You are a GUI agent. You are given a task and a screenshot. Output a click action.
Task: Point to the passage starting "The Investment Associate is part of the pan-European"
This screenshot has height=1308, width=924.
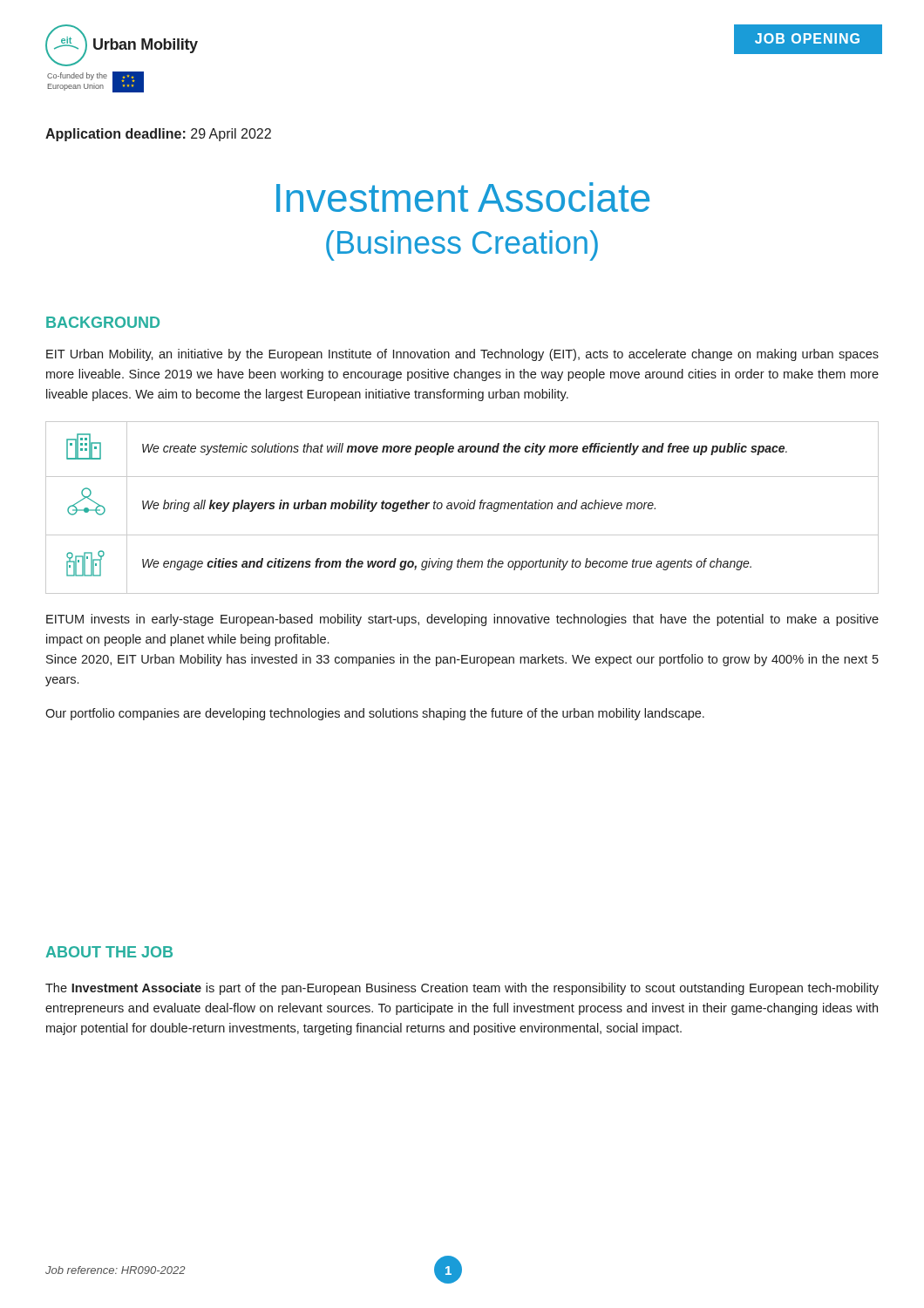(x=462, y=1008)
